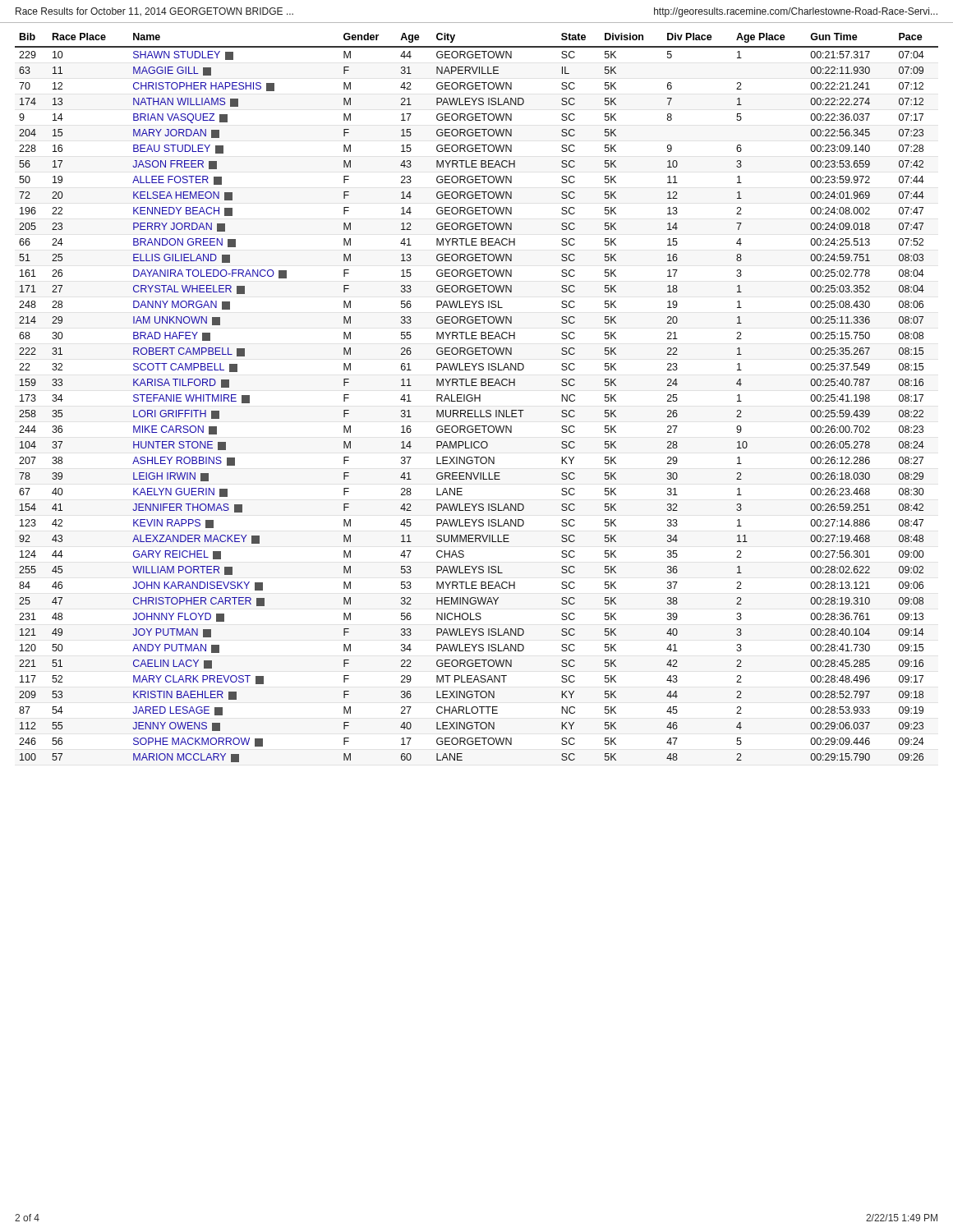This screenshot has height=1232, width=953.
Task: Select the table that reads "SOPHE MACKMORROW"
Action: coord(476,394)
